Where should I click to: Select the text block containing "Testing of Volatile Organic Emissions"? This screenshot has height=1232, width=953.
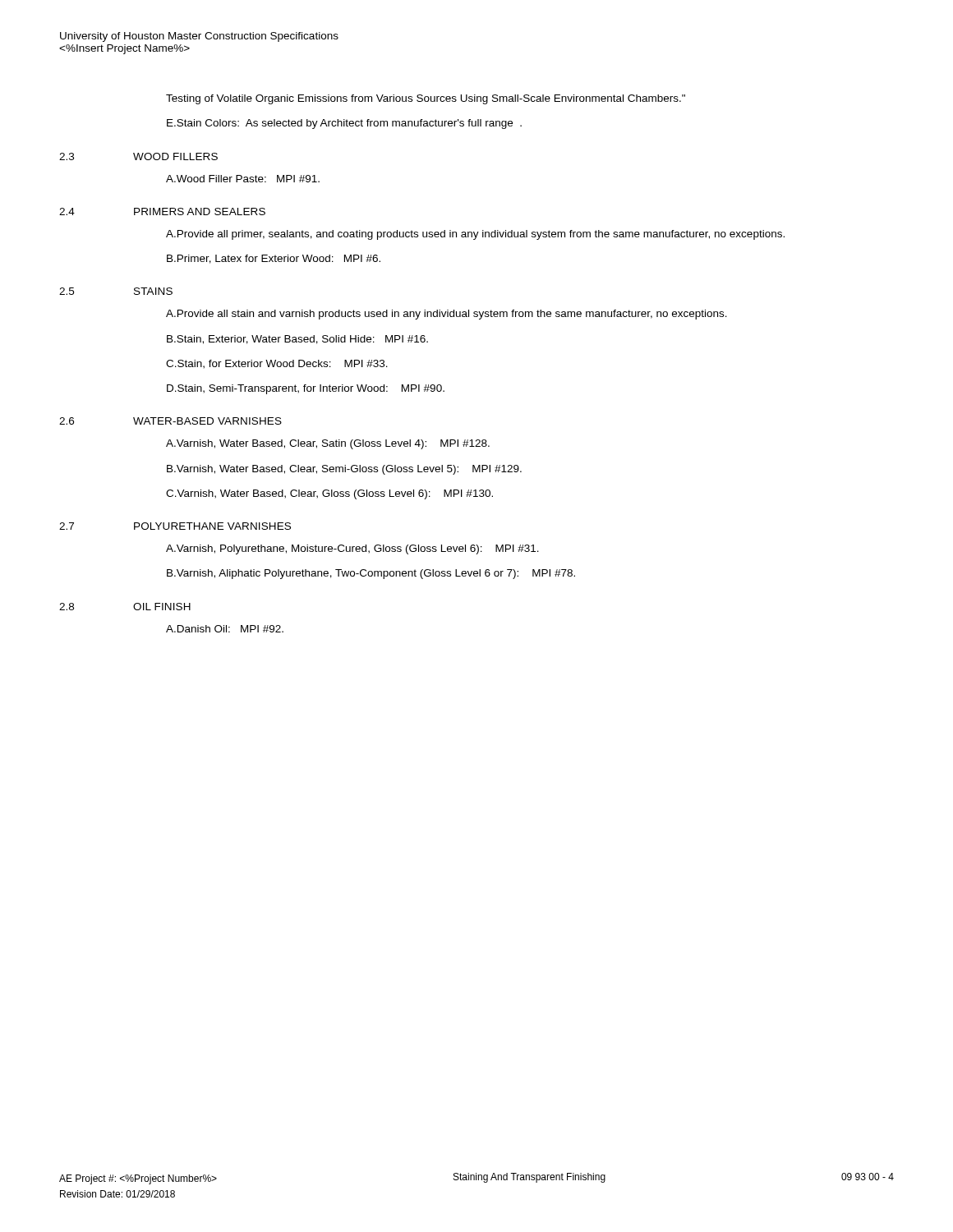click(426, 98)
